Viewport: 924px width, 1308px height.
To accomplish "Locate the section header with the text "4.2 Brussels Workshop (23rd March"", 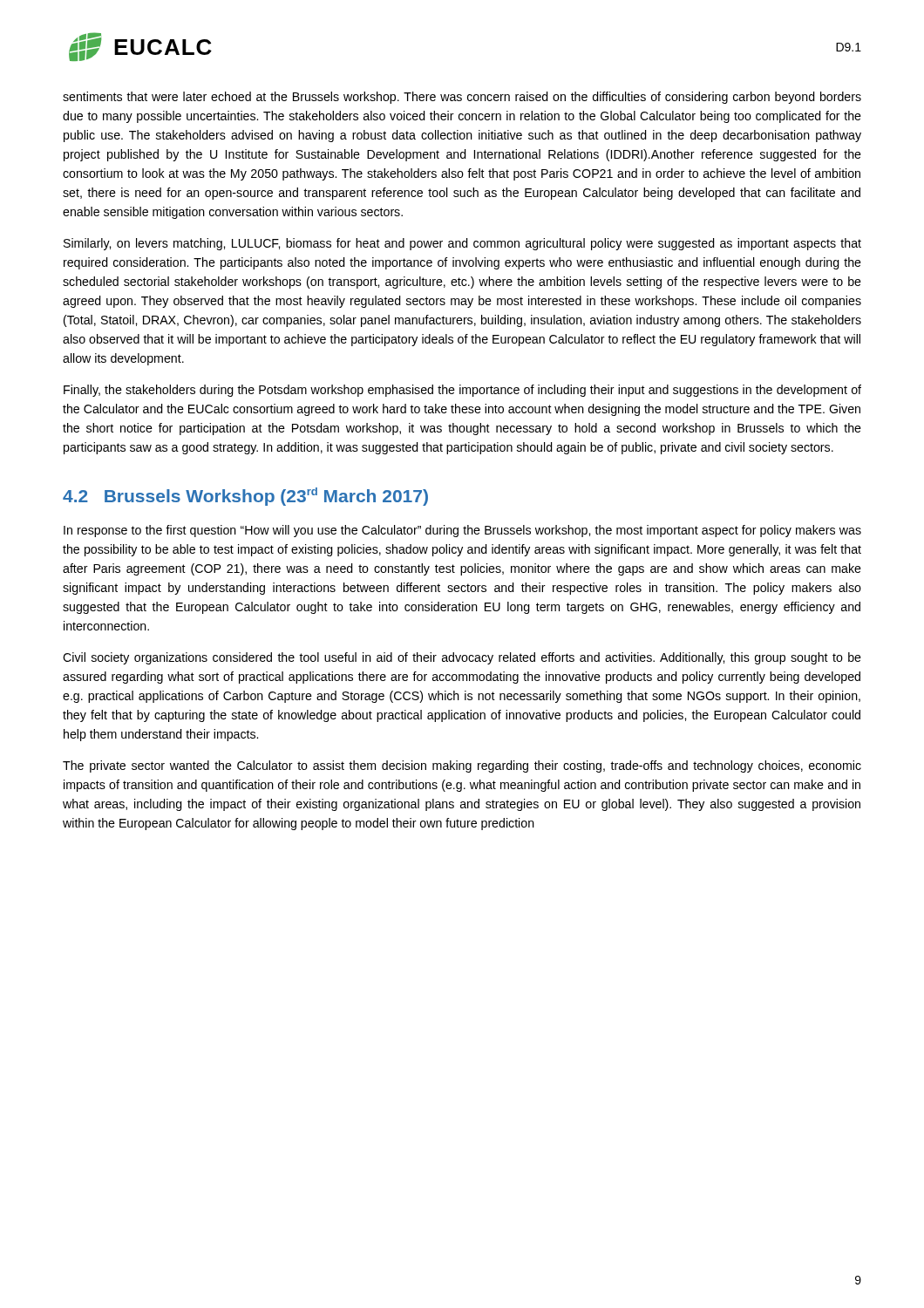I will click(246, 495).
